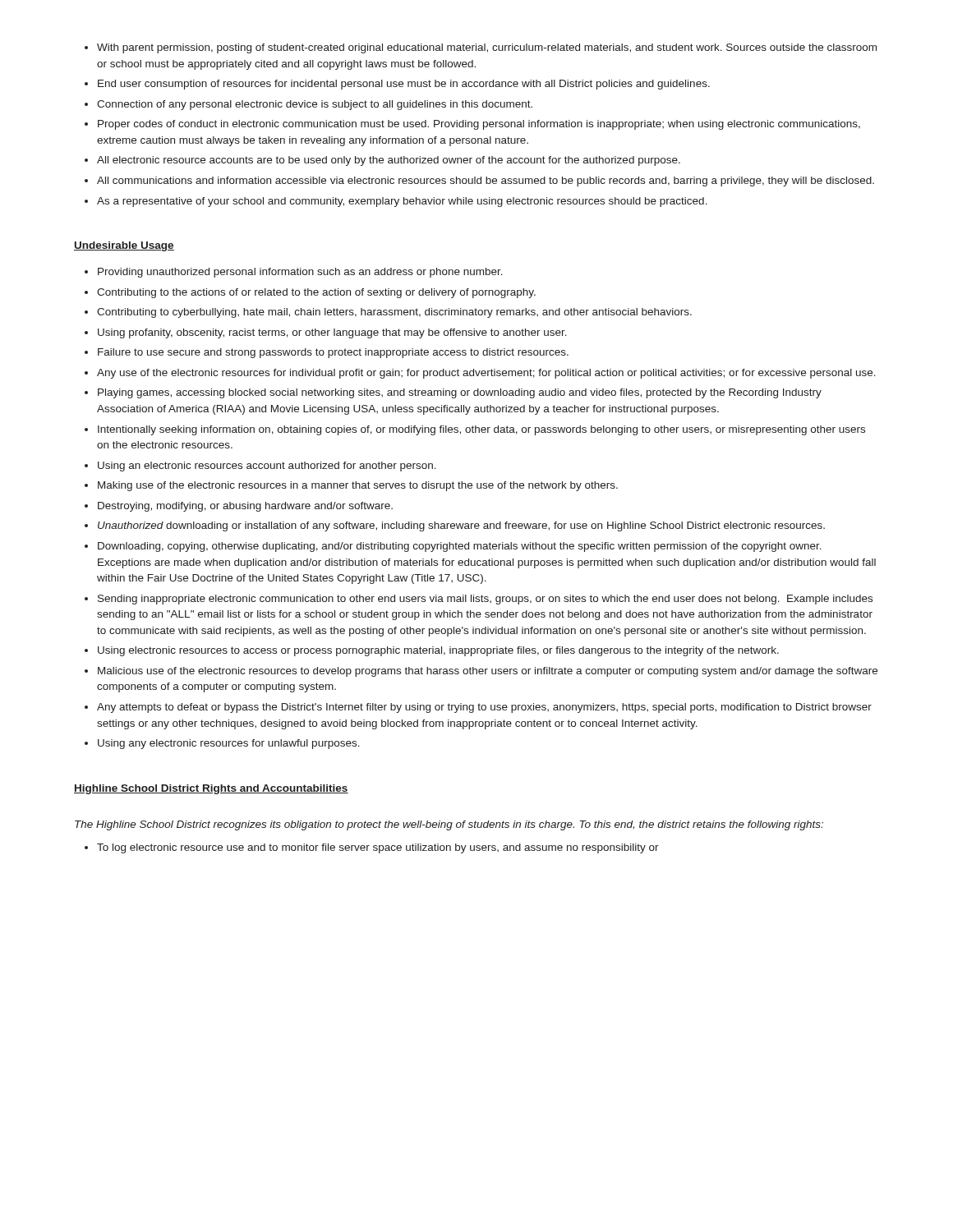
Task: Navigate to the passage starting "End user consumption of resources for incidental personal"
Action: [488, 84]
